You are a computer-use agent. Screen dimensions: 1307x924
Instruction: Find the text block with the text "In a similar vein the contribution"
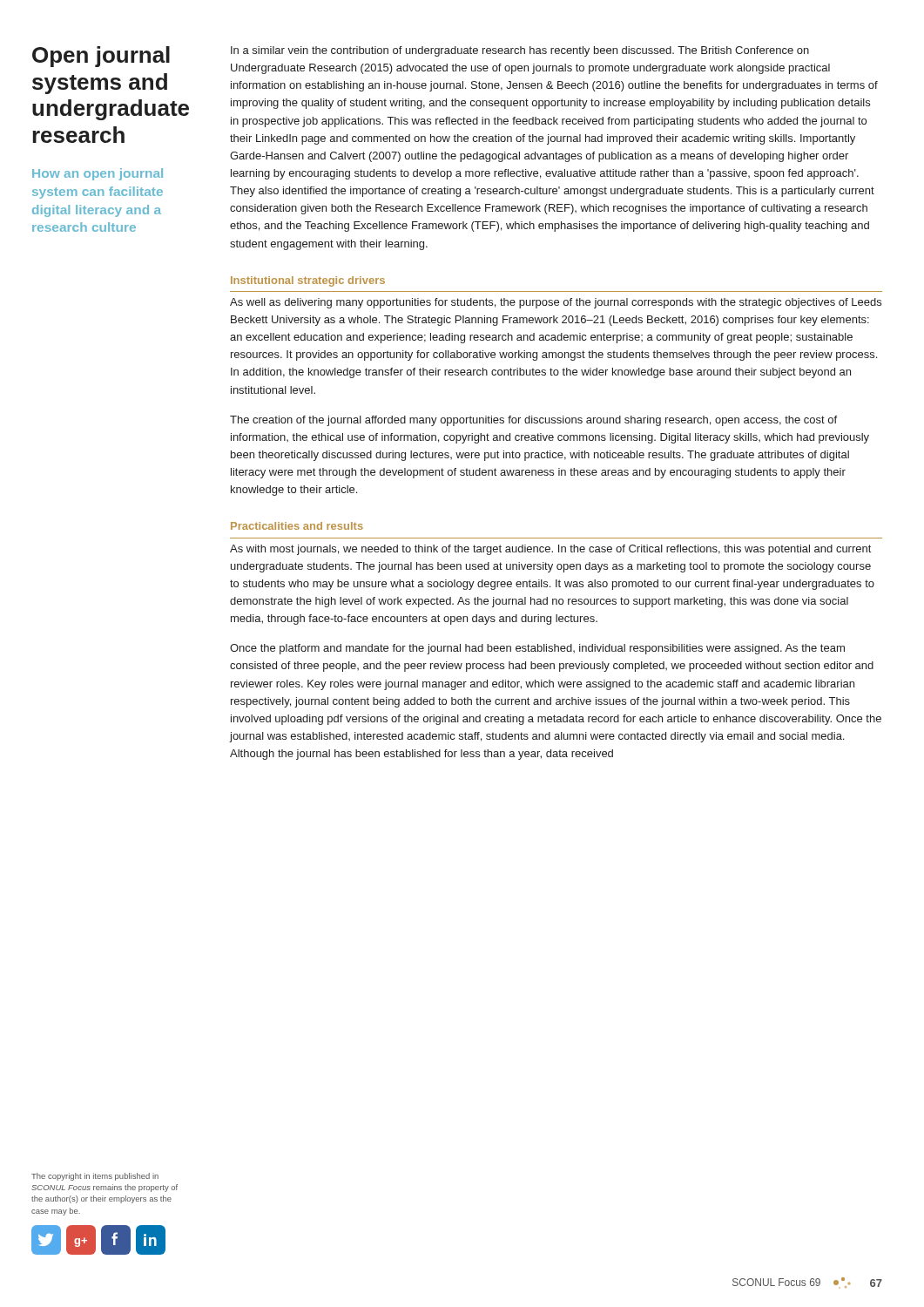(x=556, y=147)
